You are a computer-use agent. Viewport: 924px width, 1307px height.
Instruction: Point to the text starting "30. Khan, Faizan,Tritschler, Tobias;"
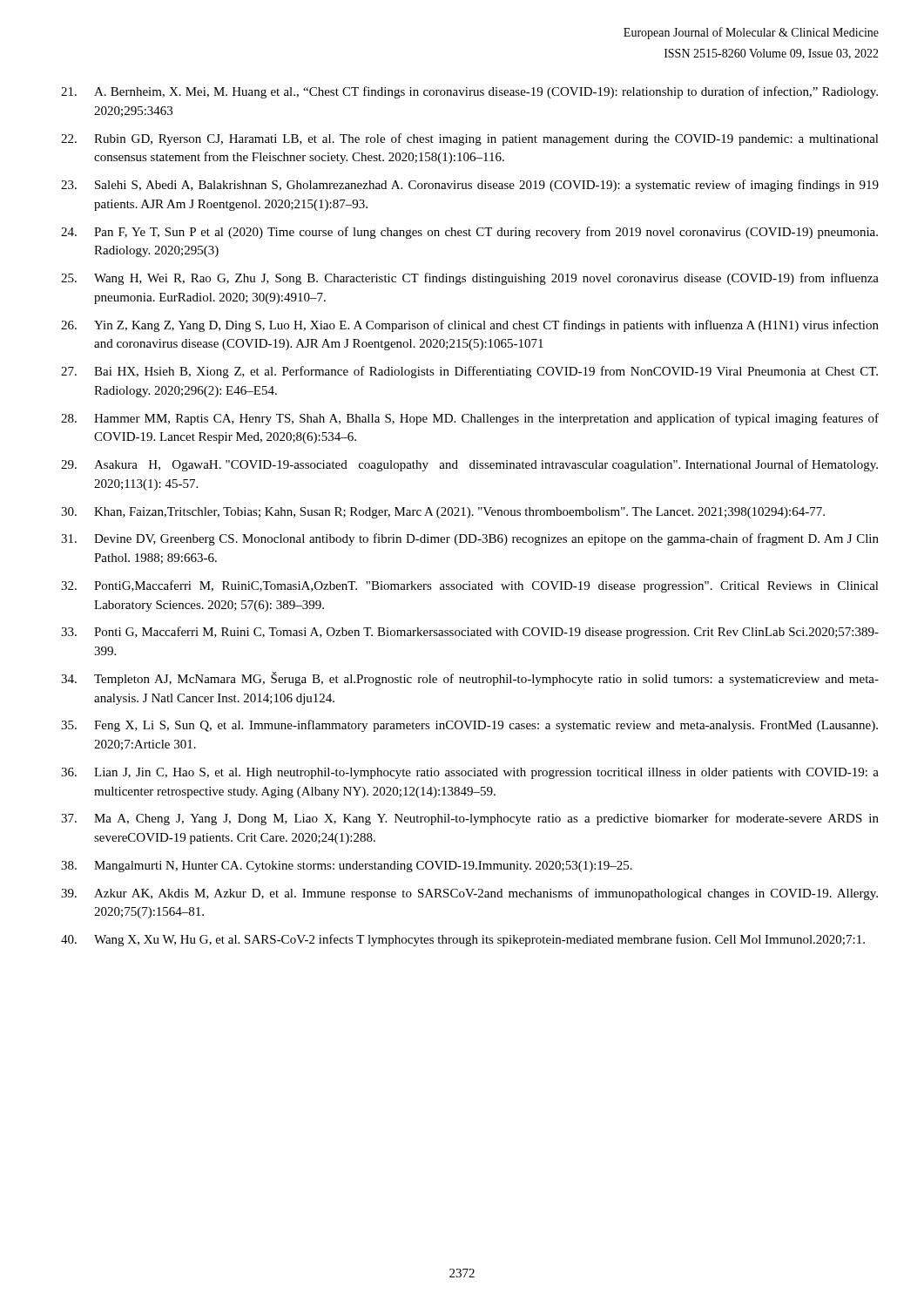pyautogui.click(x=470, y=512)
